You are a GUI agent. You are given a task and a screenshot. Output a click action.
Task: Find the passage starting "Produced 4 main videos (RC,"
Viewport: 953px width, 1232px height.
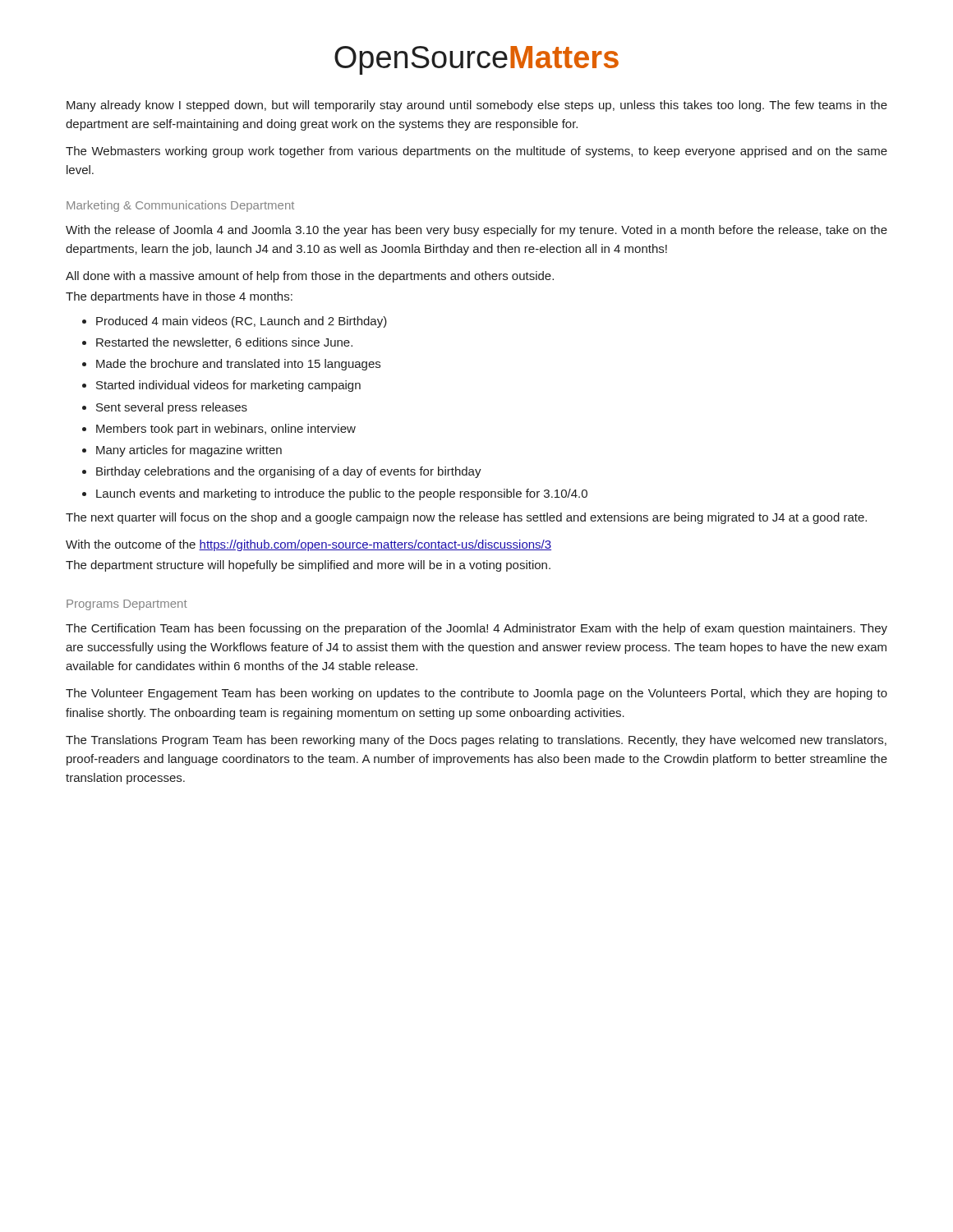pos(241,320)
